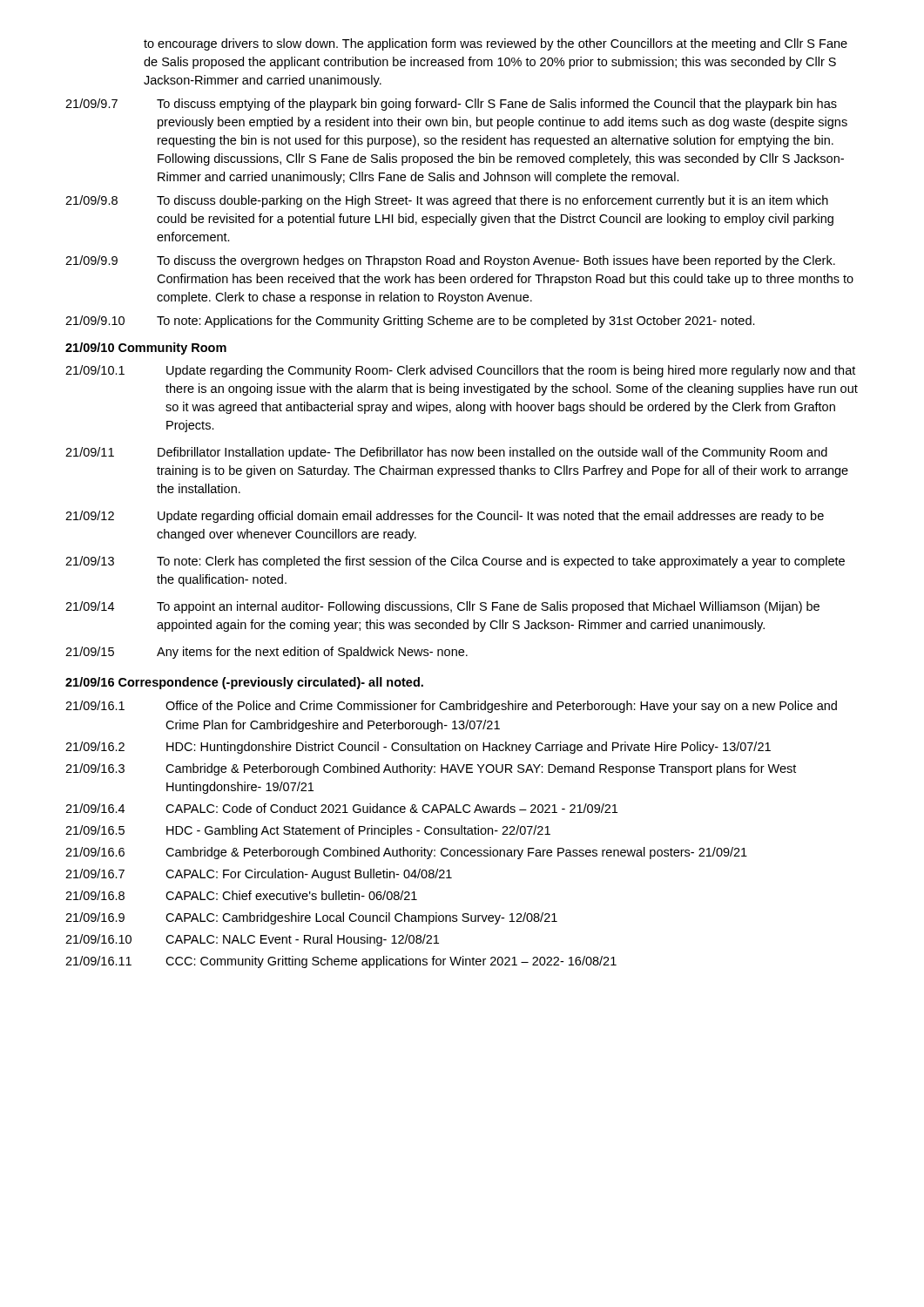The image size is (924, 1307).
Task: Click on the text block starting "21/09/9.8 To discuss double-parking on the"
Action: click(x=462, y=219)
